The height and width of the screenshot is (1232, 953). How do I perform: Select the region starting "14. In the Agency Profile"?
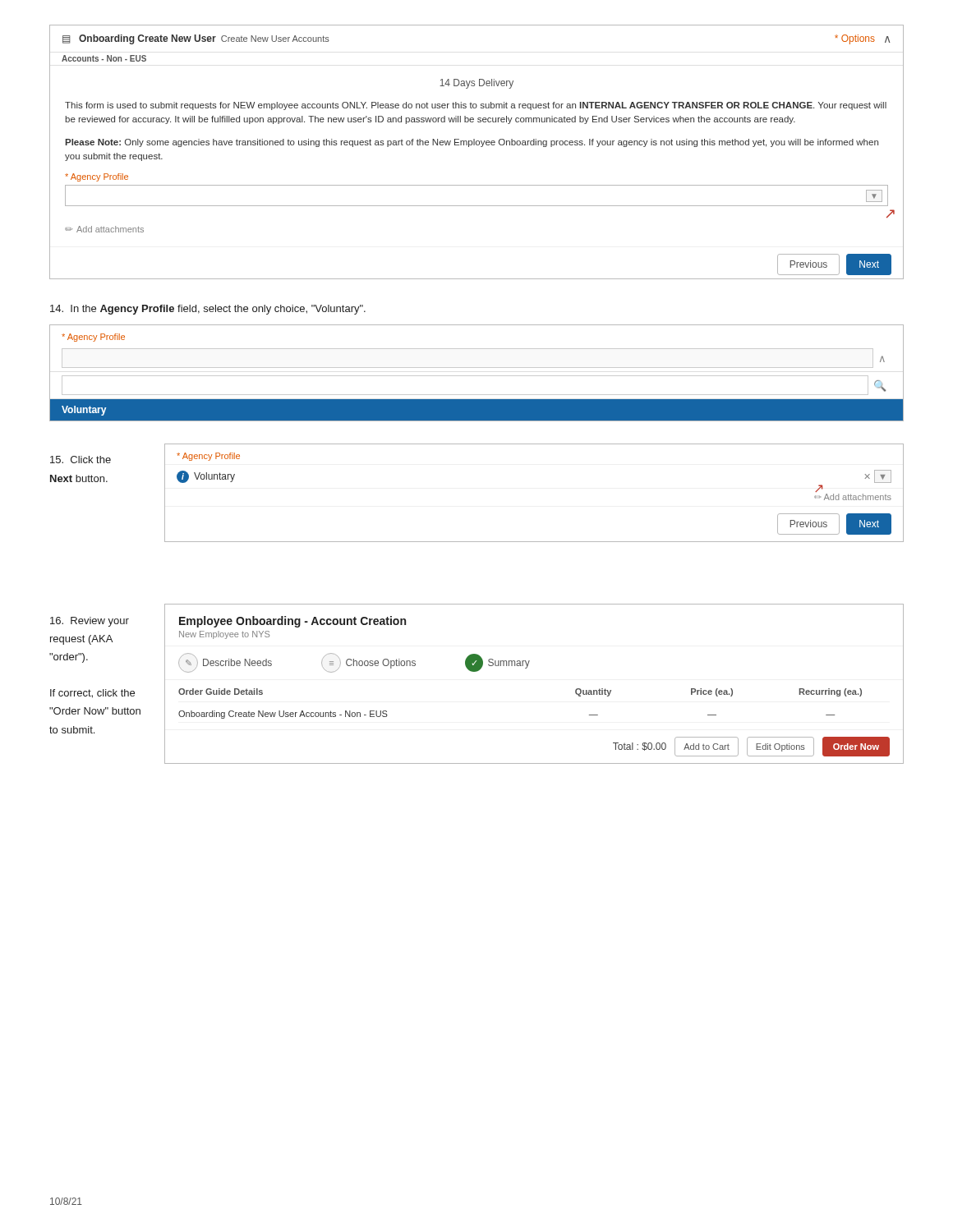pyautogui.click(x=208, y=308)
